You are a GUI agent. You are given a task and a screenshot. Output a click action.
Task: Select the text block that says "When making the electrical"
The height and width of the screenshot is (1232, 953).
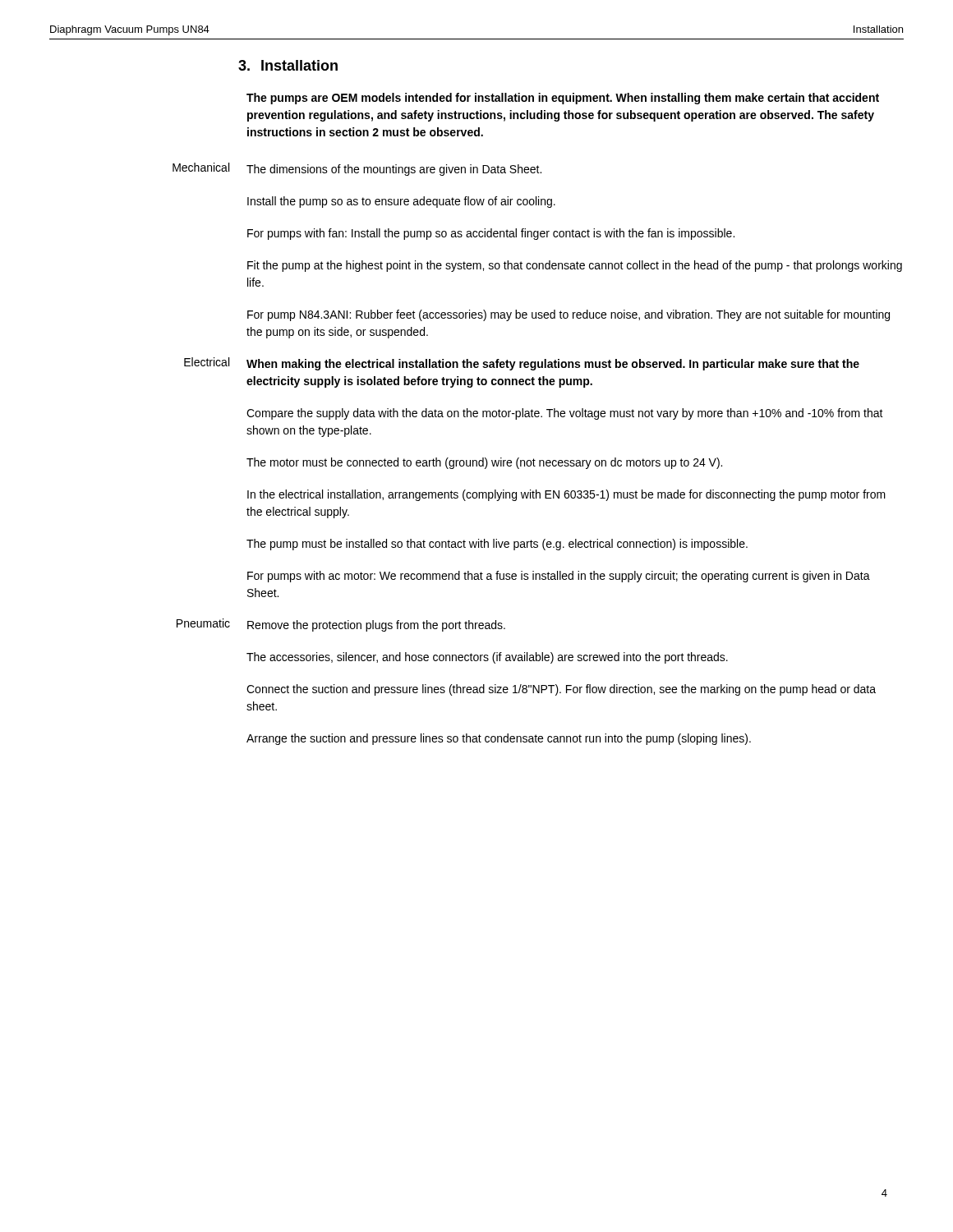coord(575,373)
